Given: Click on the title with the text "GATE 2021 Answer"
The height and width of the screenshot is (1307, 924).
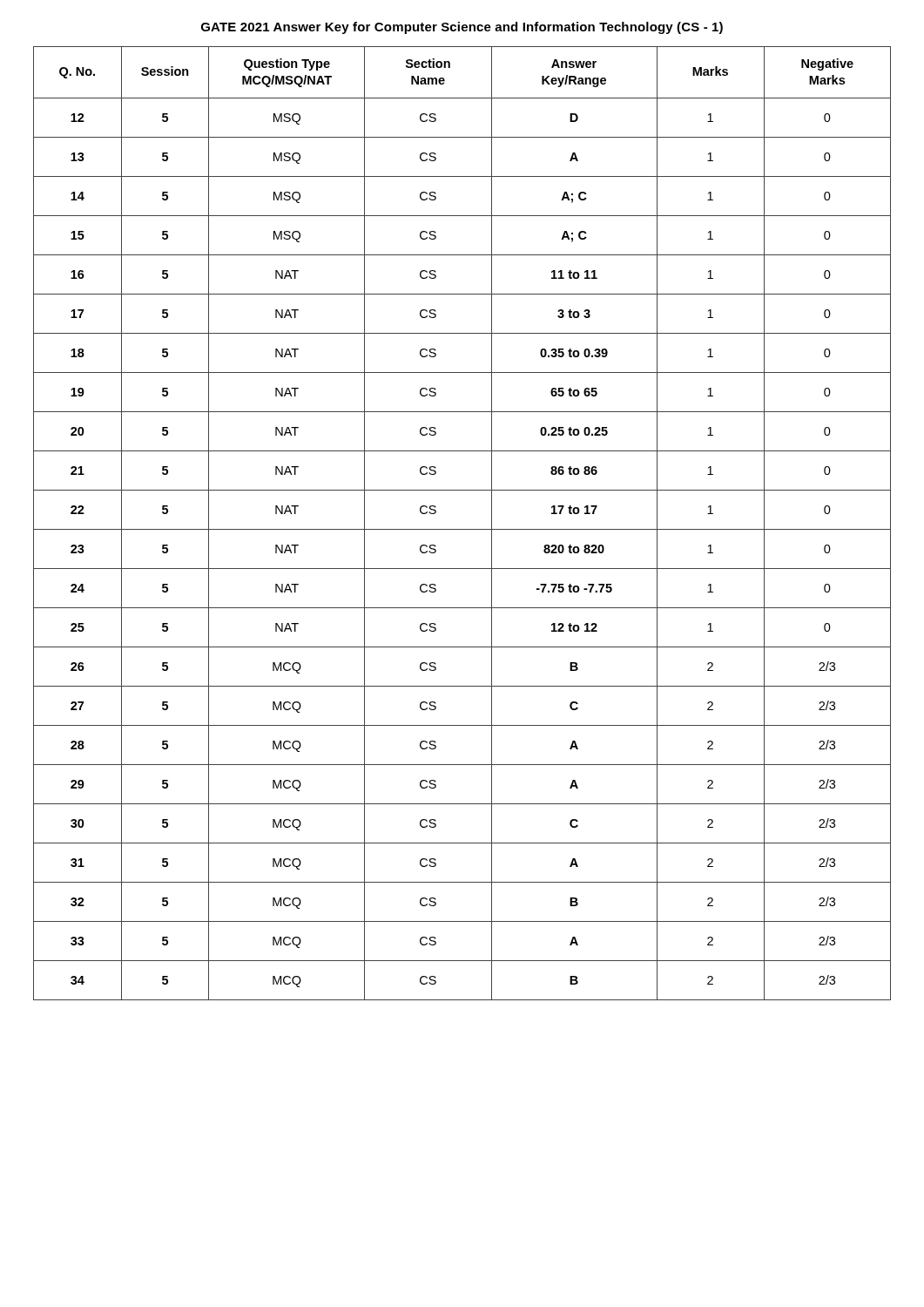Looking at the screenshot, I should pos(462,27).
